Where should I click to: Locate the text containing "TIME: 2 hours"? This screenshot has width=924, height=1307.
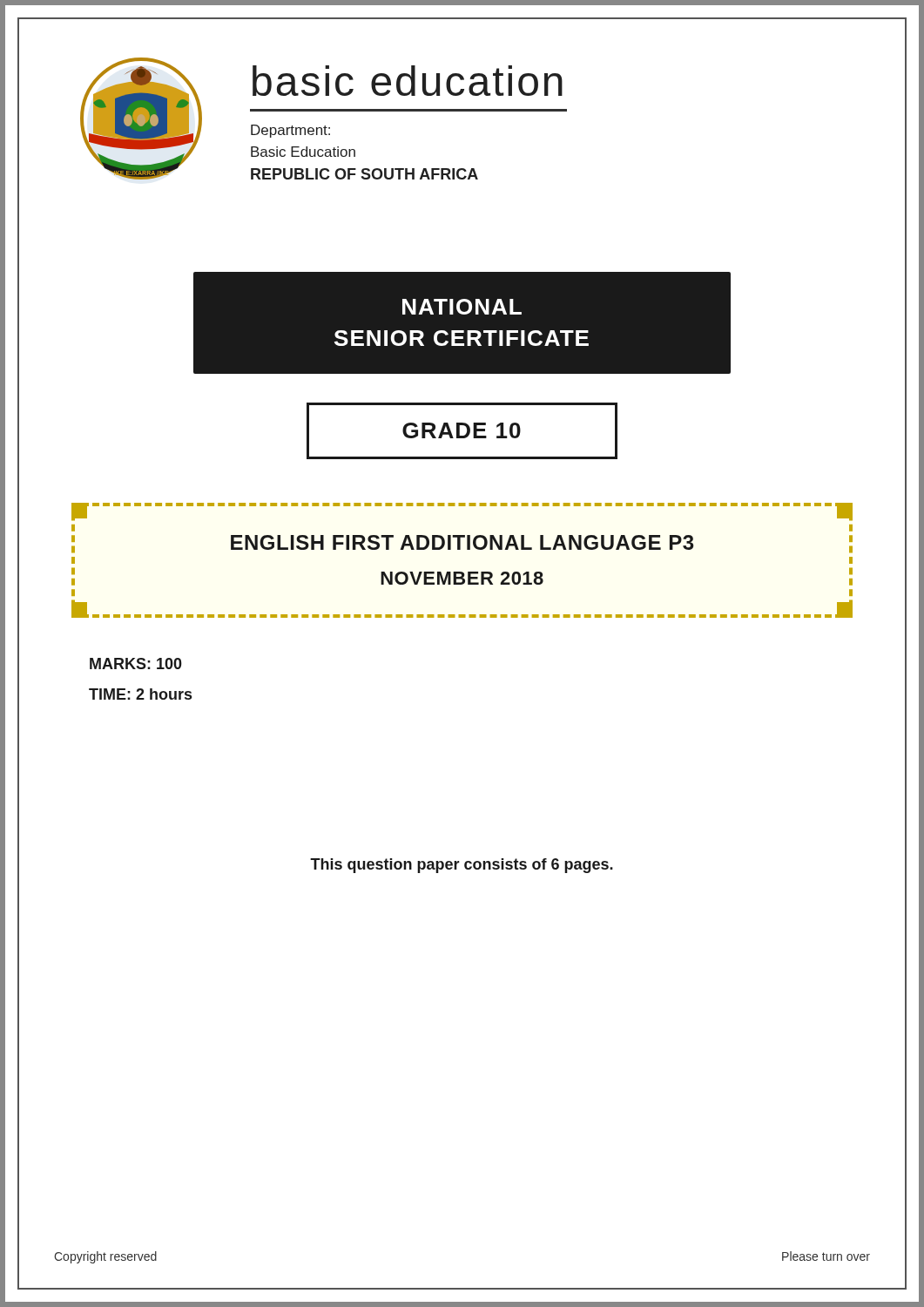pyautogui.click(x=141, y=694)
